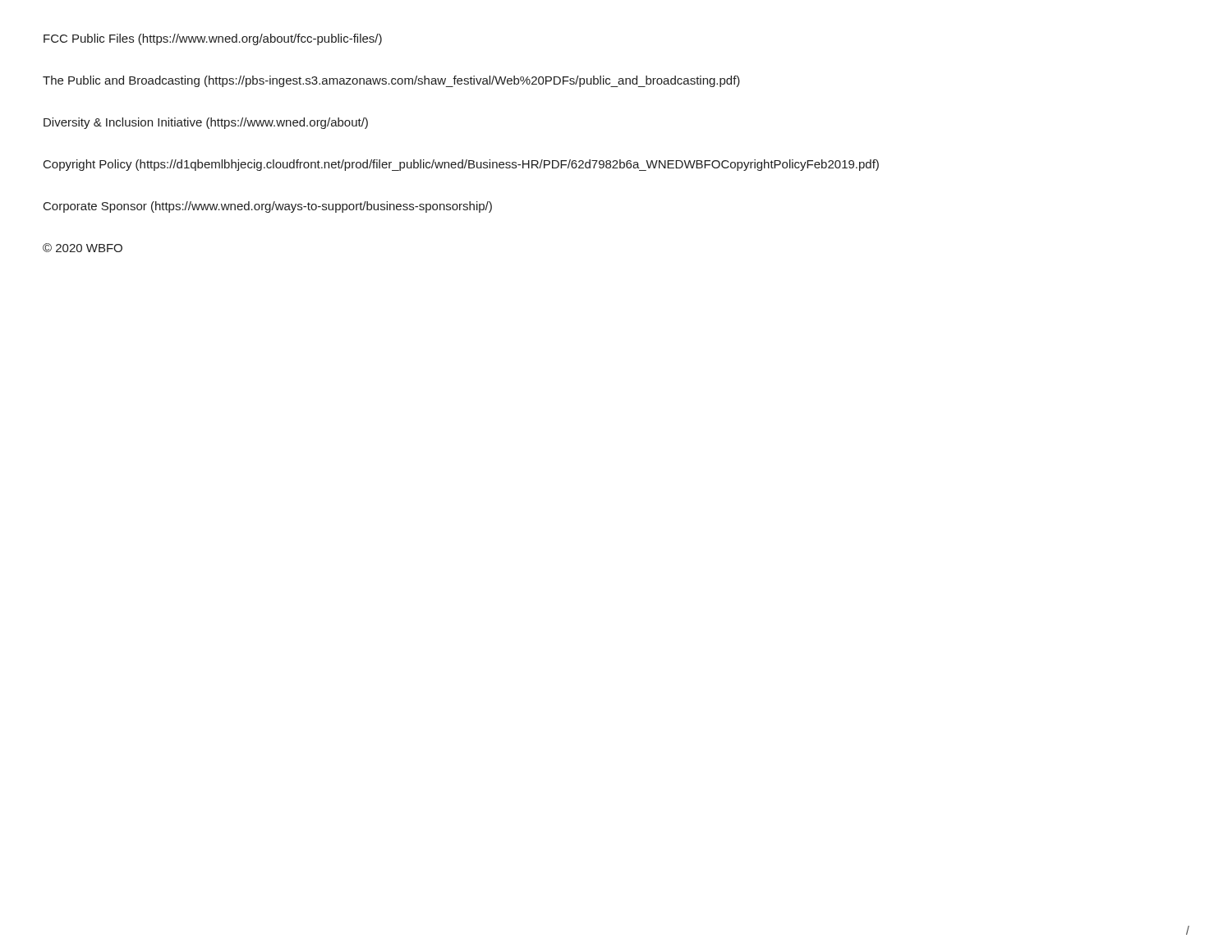Select the list item containing "The Public and Broadcasting (https://pbs-ingest.s3.amazonaws.com/shaw_festival/Web%20PDFs/public_and_broadcasting.pdf)"
The image size is (1232, 952).
pos(392,80)
